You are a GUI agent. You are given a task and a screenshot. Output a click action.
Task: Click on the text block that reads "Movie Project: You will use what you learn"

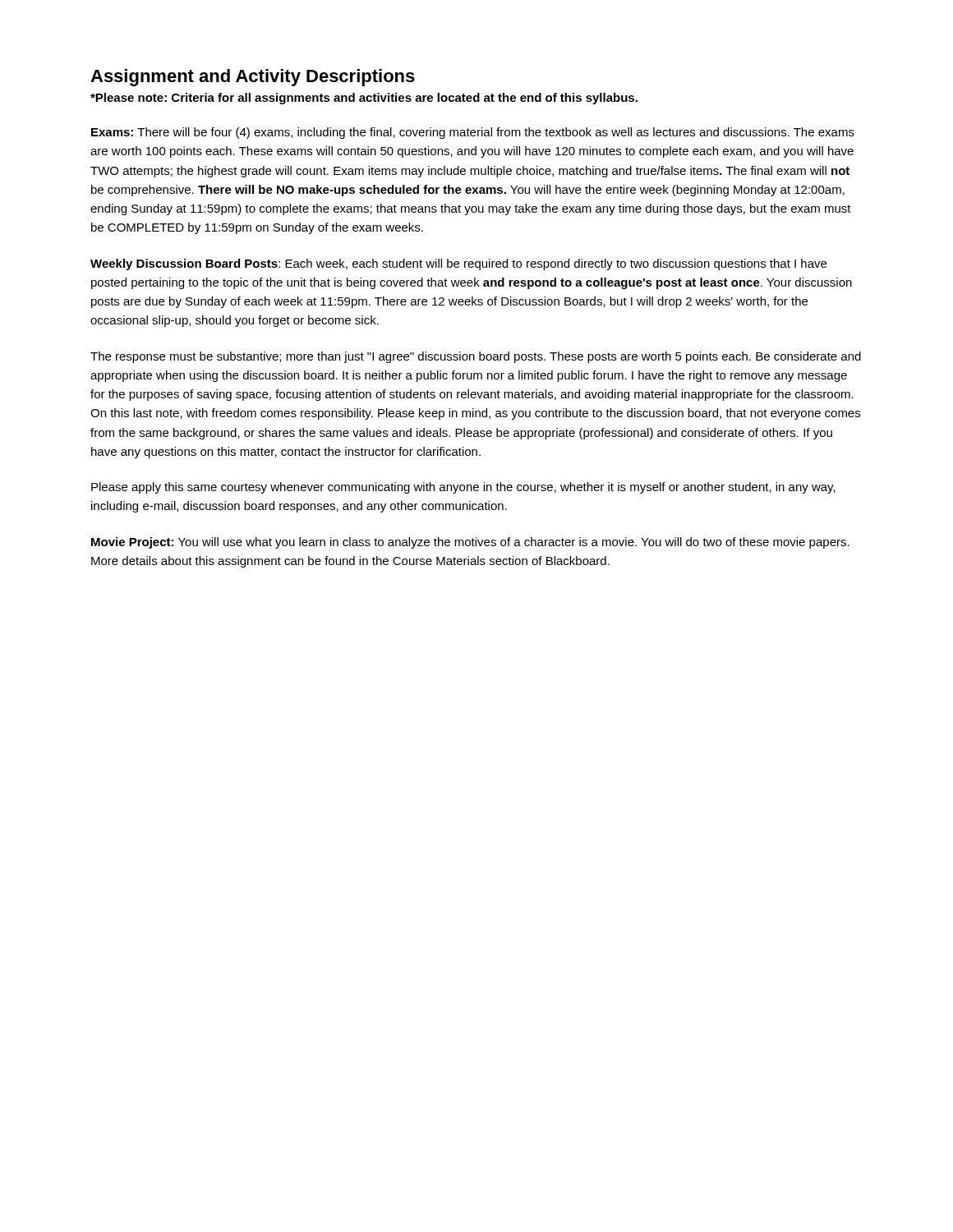click(470, 551)
